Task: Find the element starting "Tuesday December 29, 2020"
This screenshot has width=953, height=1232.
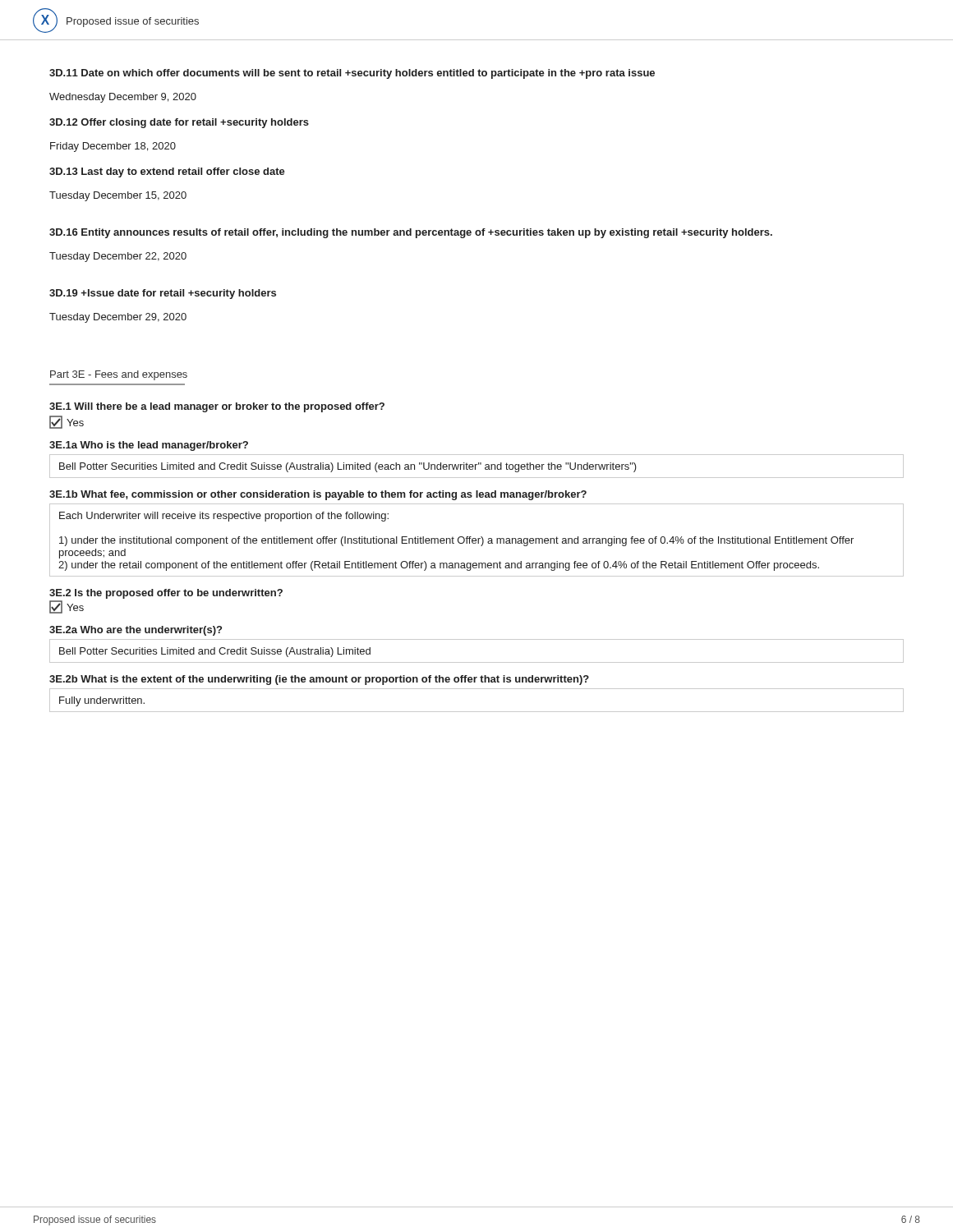Action: [x=118, y=317]
